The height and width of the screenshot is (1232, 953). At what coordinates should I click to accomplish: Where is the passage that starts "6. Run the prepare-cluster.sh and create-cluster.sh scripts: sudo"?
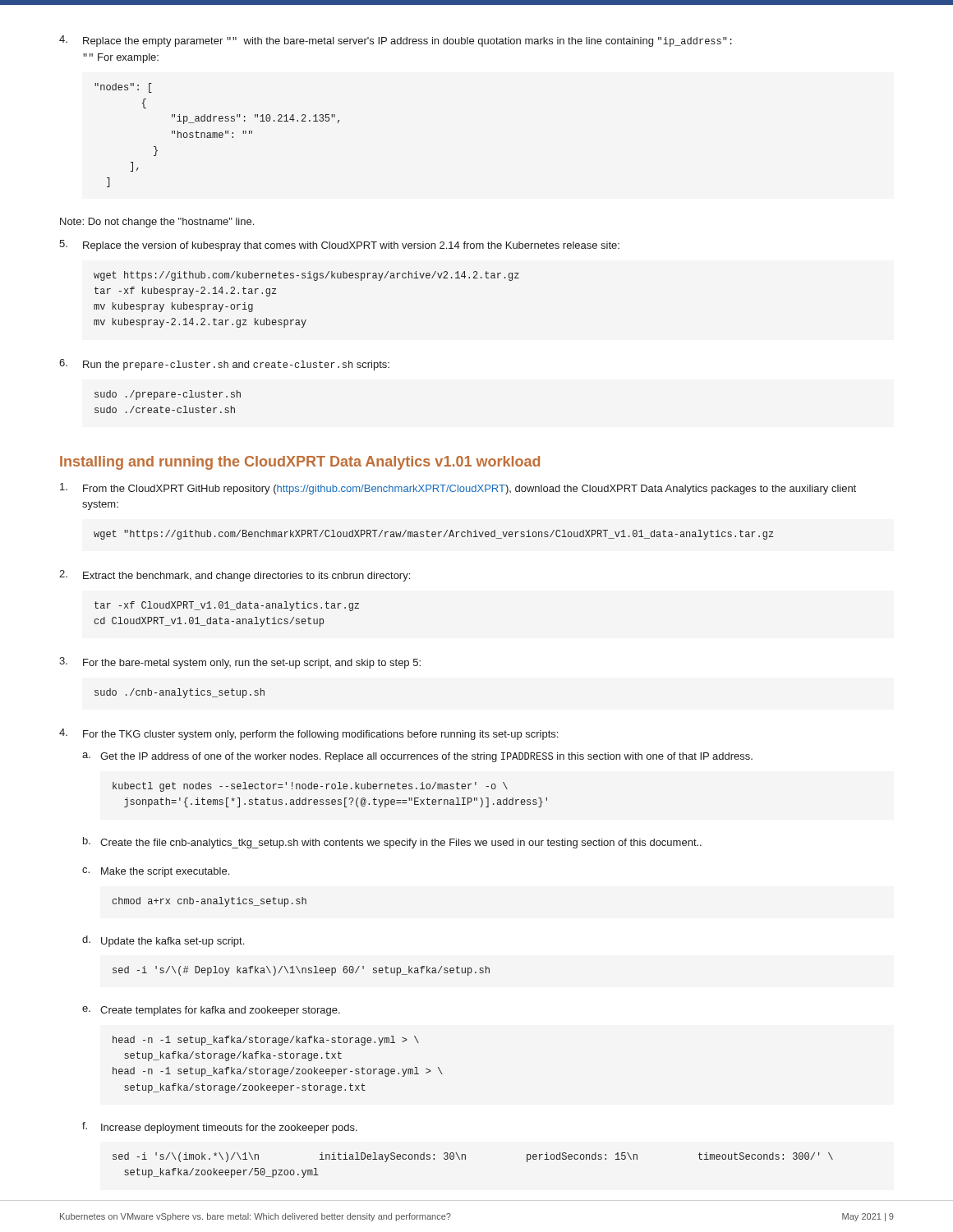[224, 365]
